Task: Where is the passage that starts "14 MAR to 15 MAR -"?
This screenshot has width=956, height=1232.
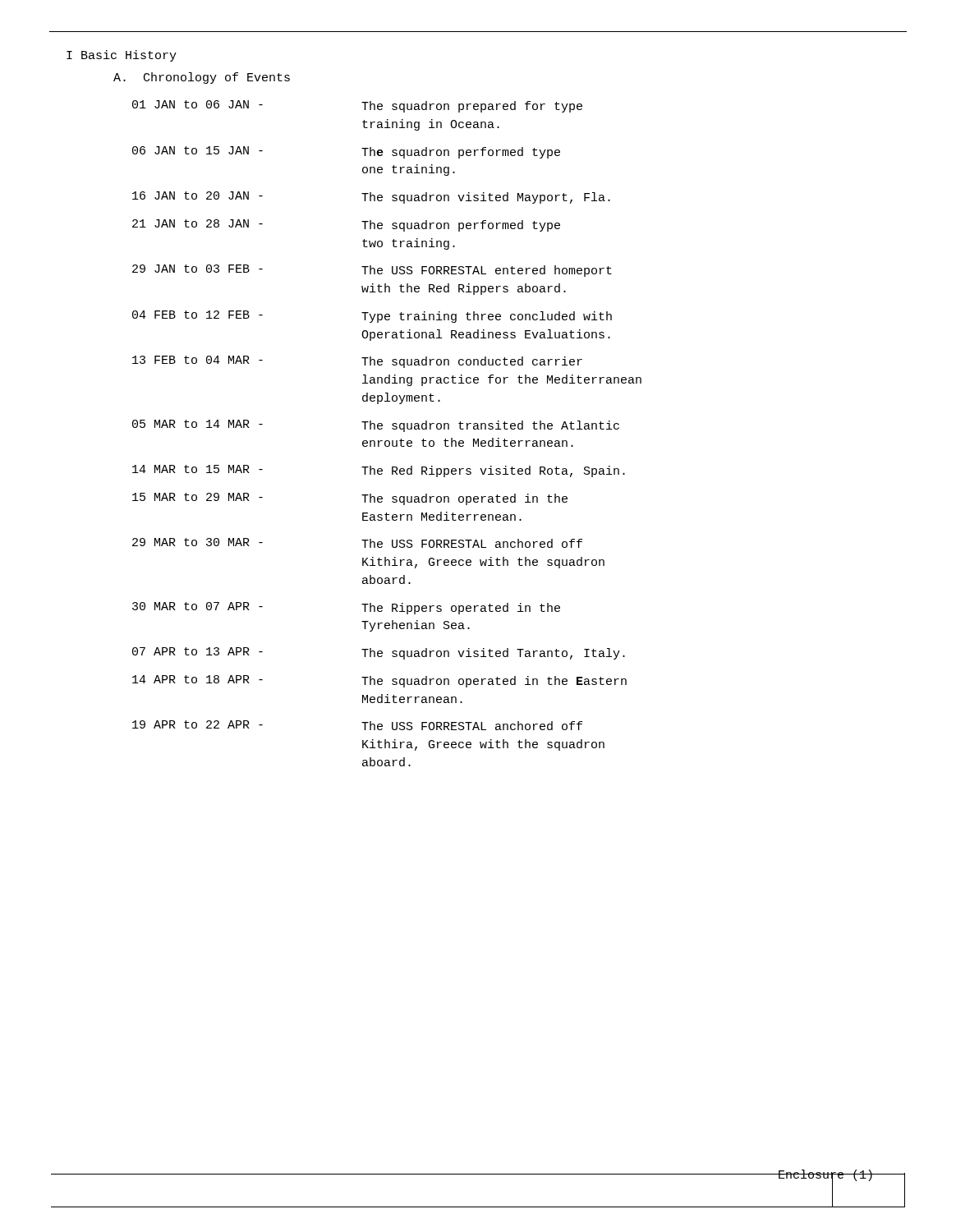Action: coord(379,472)
